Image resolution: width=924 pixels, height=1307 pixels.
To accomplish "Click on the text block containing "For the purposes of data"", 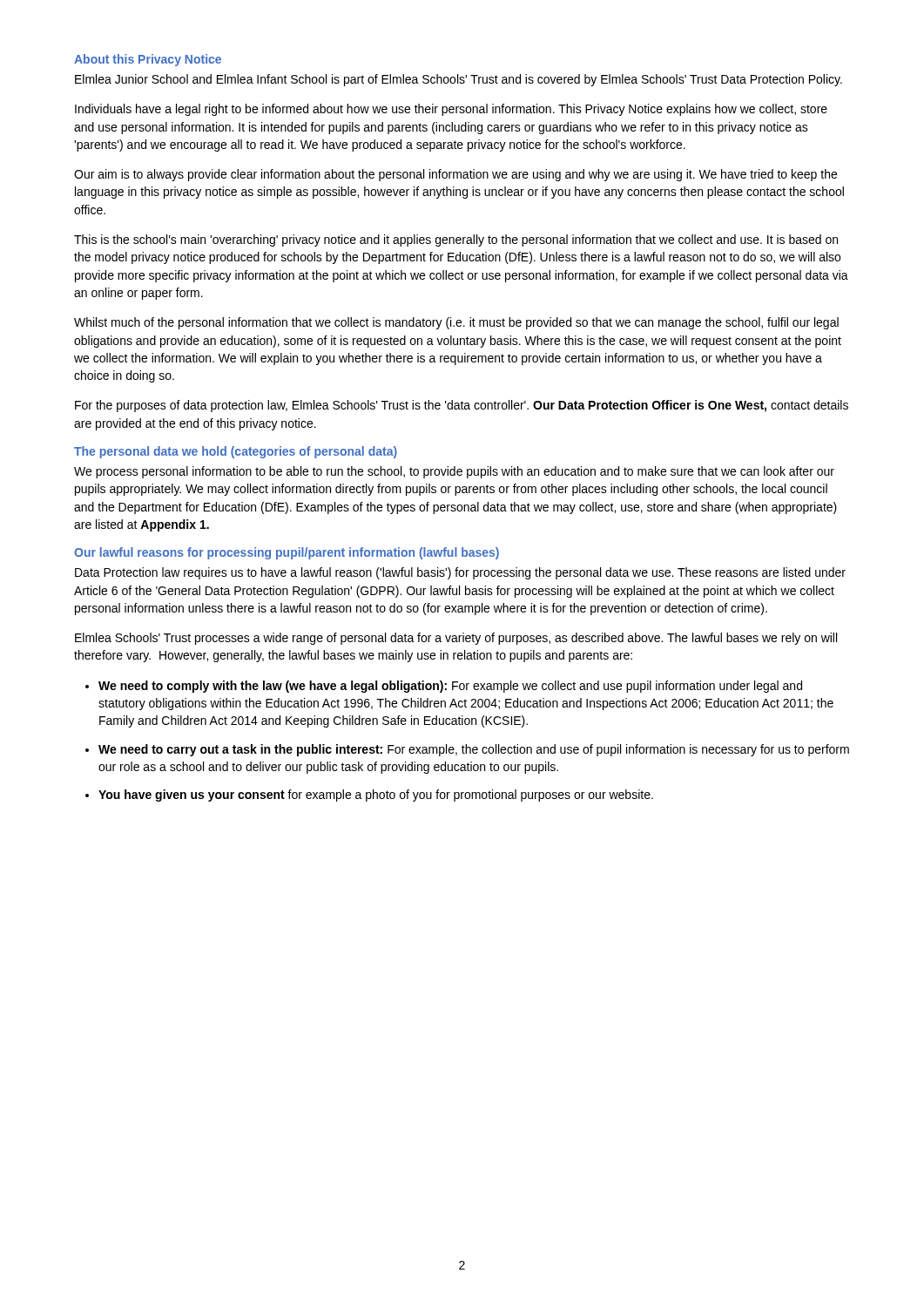I will (x=461, y=414).
